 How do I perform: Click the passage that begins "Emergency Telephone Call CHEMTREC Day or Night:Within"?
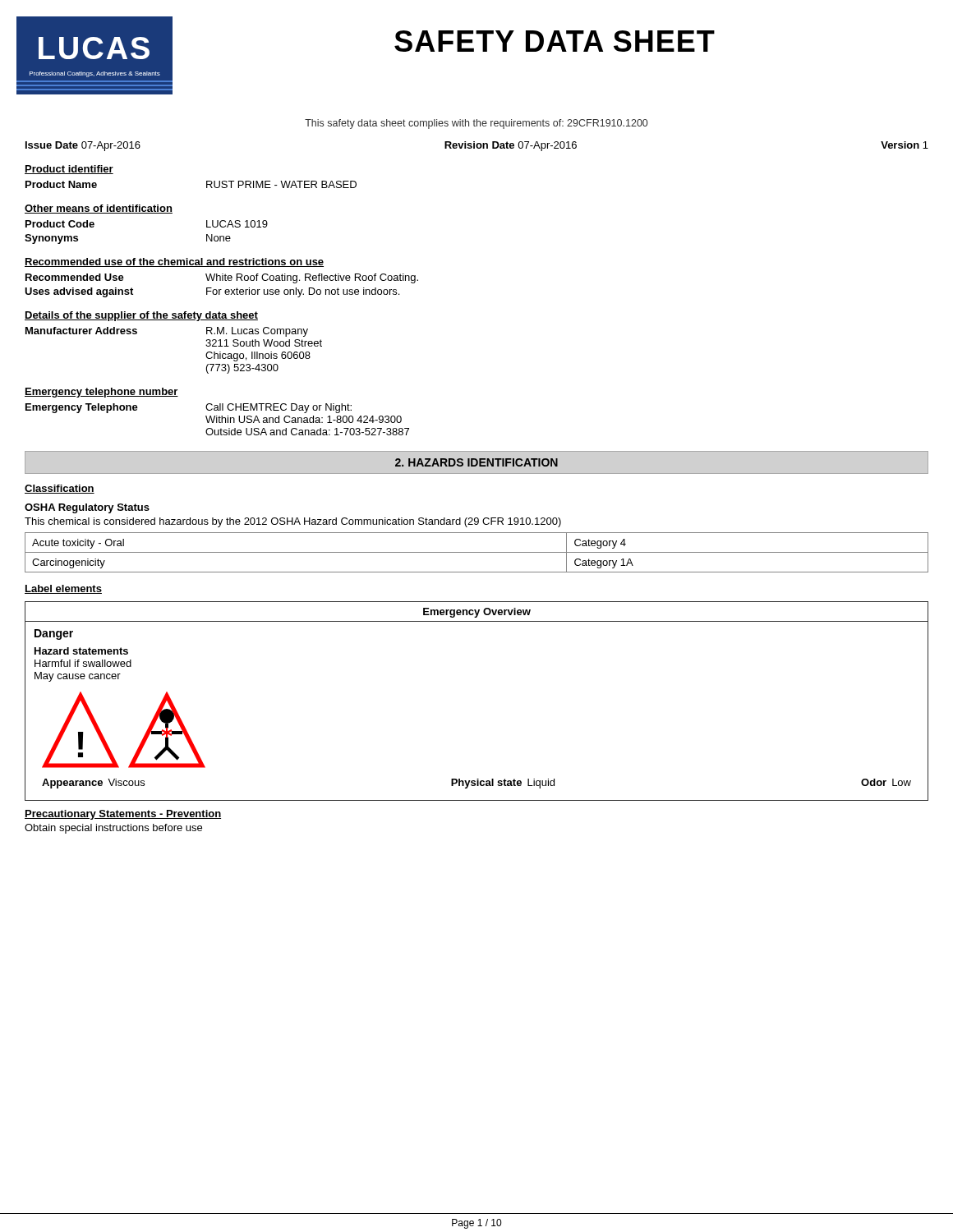click(217, 419)
